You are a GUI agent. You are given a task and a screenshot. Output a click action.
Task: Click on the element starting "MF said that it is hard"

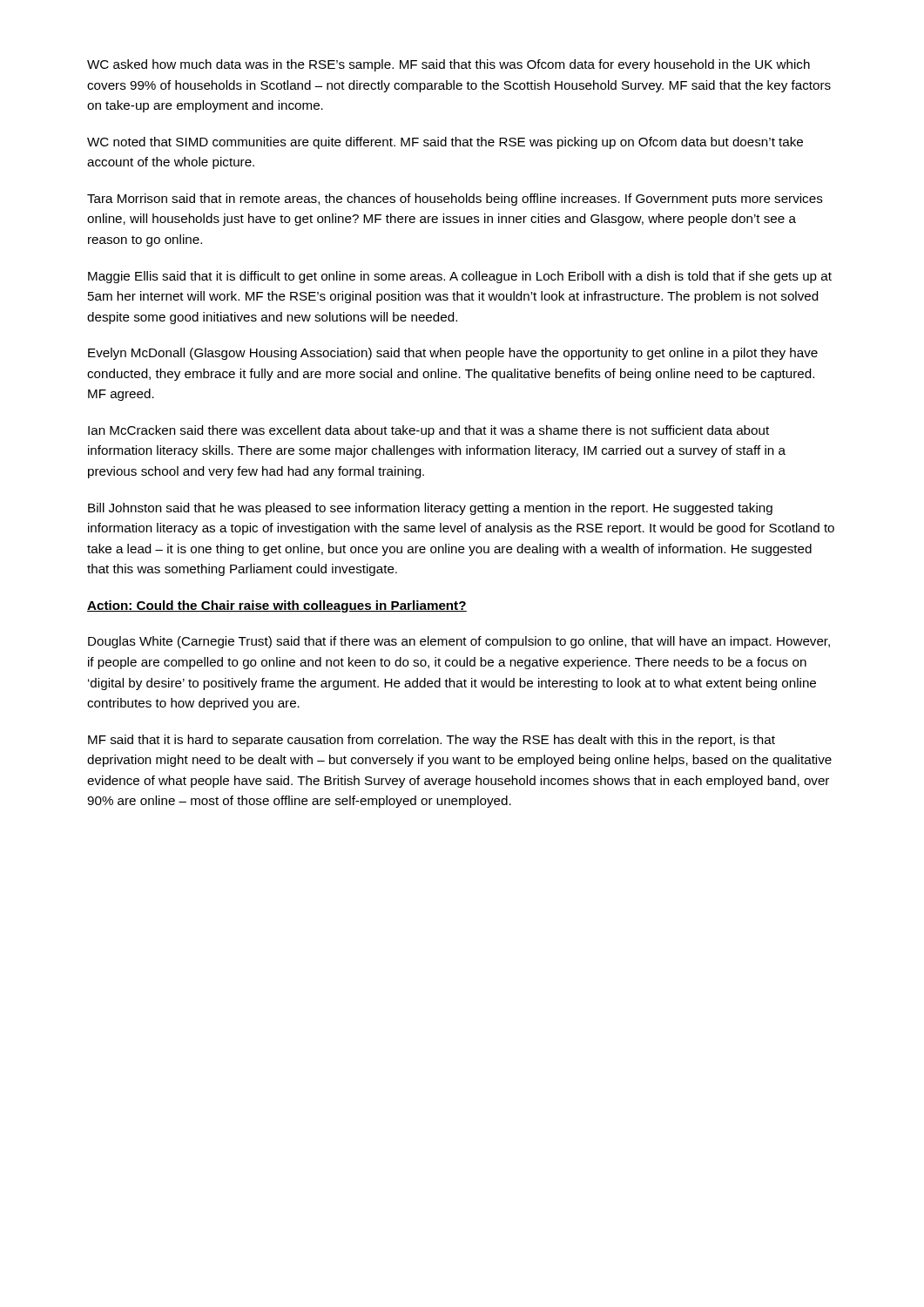click(460, 770)
